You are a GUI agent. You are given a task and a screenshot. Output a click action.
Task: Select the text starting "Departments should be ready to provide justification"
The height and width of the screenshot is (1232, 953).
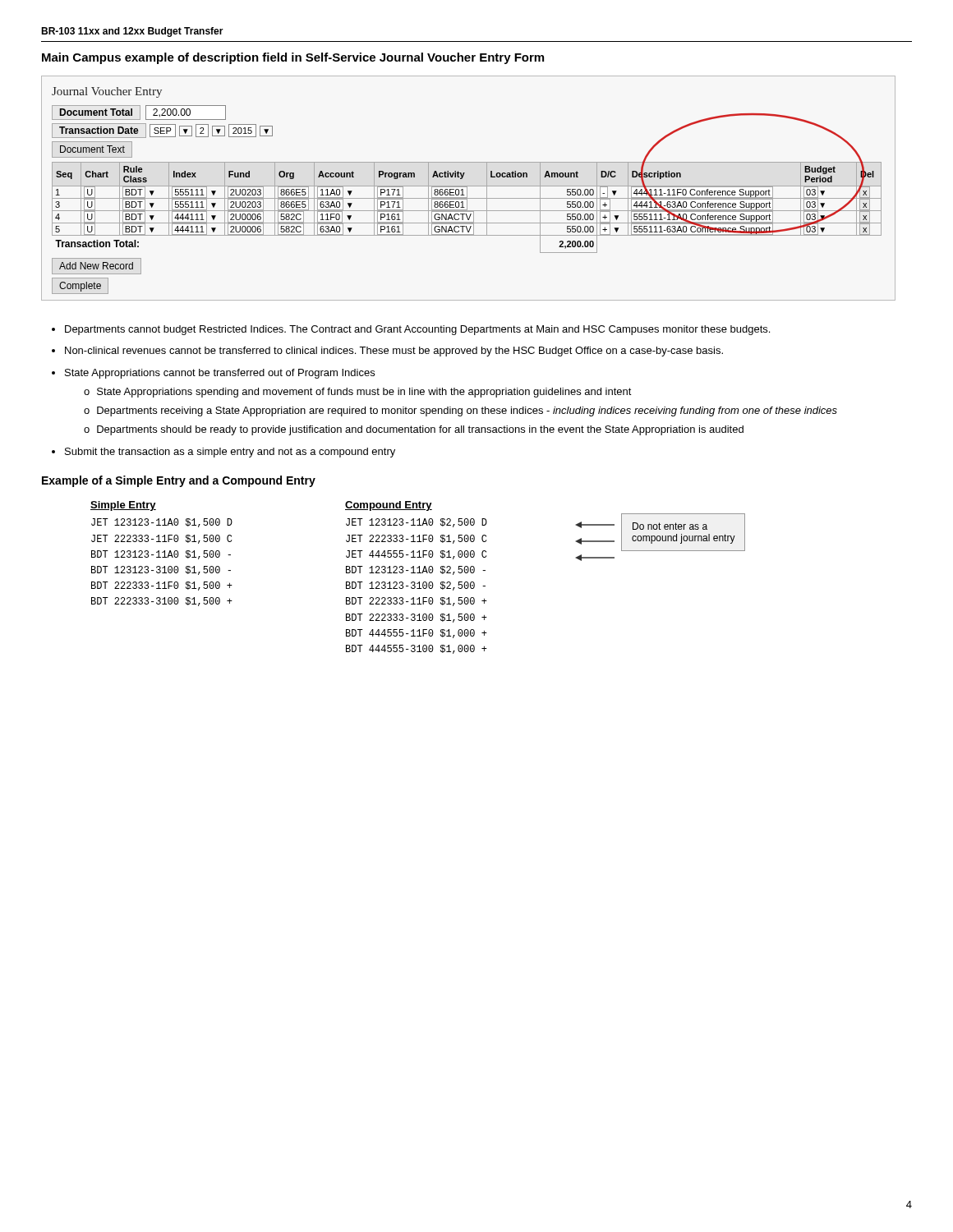420,429
